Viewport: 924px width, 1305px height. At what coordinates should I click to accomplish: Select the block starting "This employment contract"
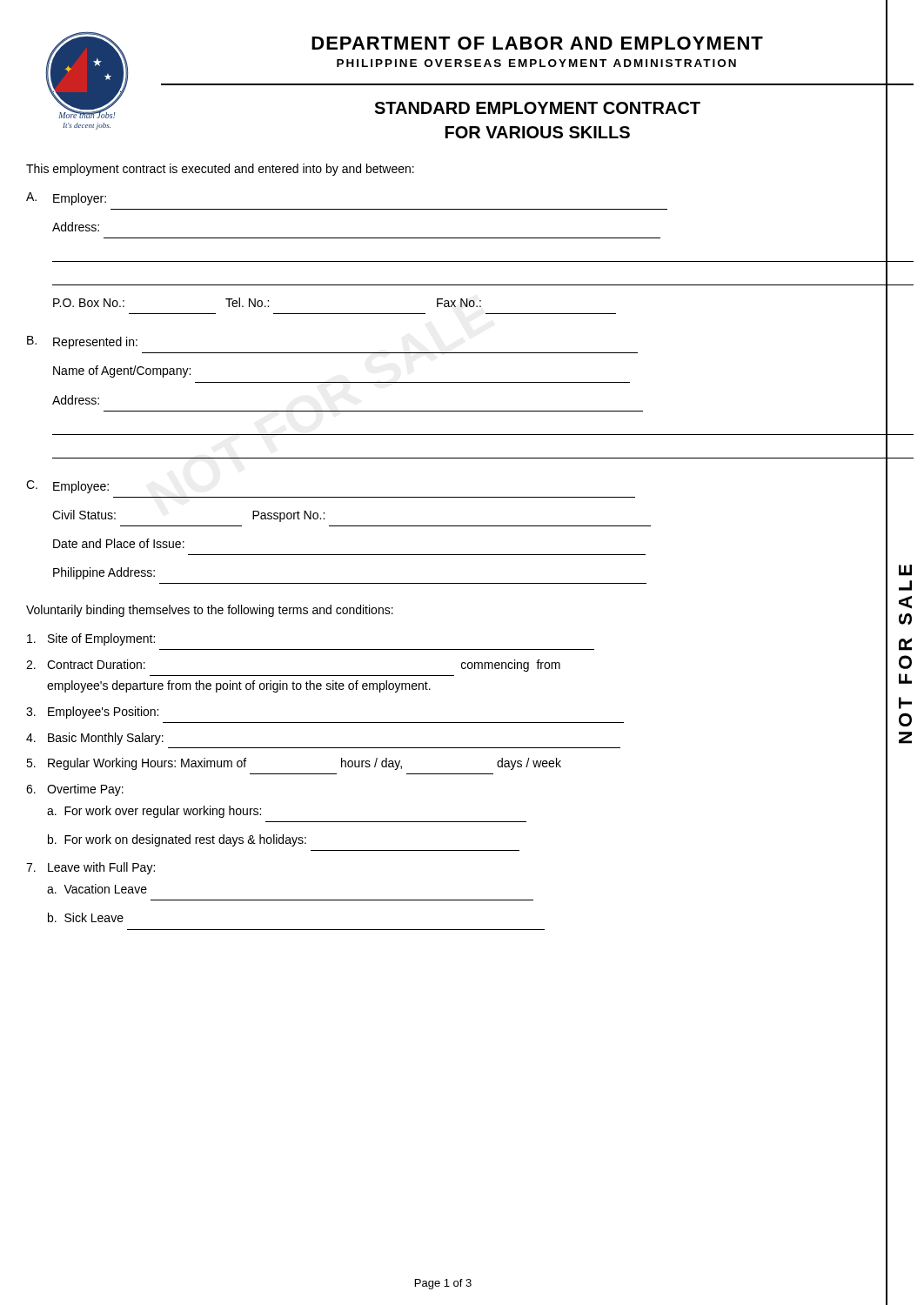(220, 168)
